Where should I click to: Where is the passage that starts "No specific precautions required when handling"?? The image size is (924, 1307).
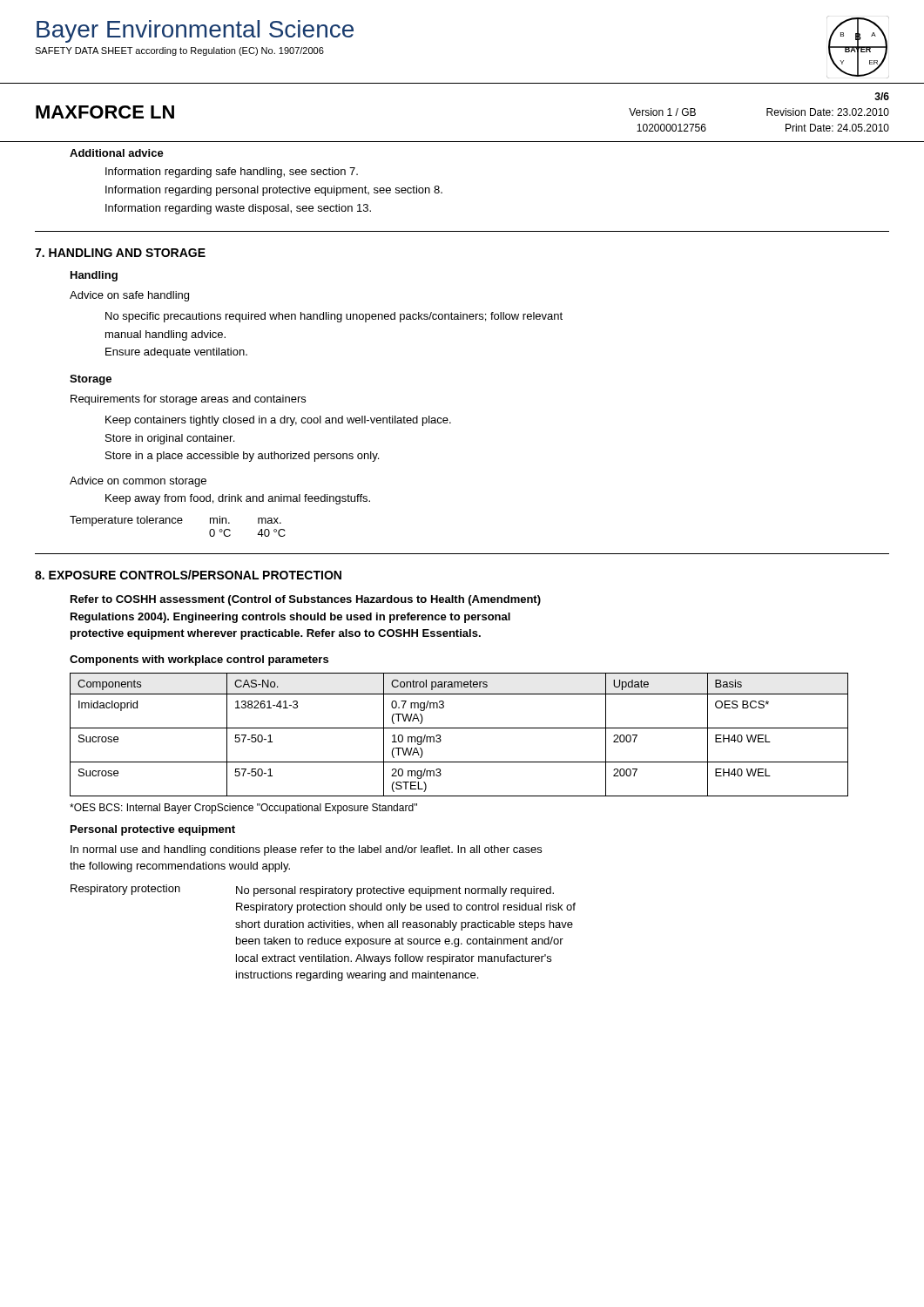[x=334, y=317]
